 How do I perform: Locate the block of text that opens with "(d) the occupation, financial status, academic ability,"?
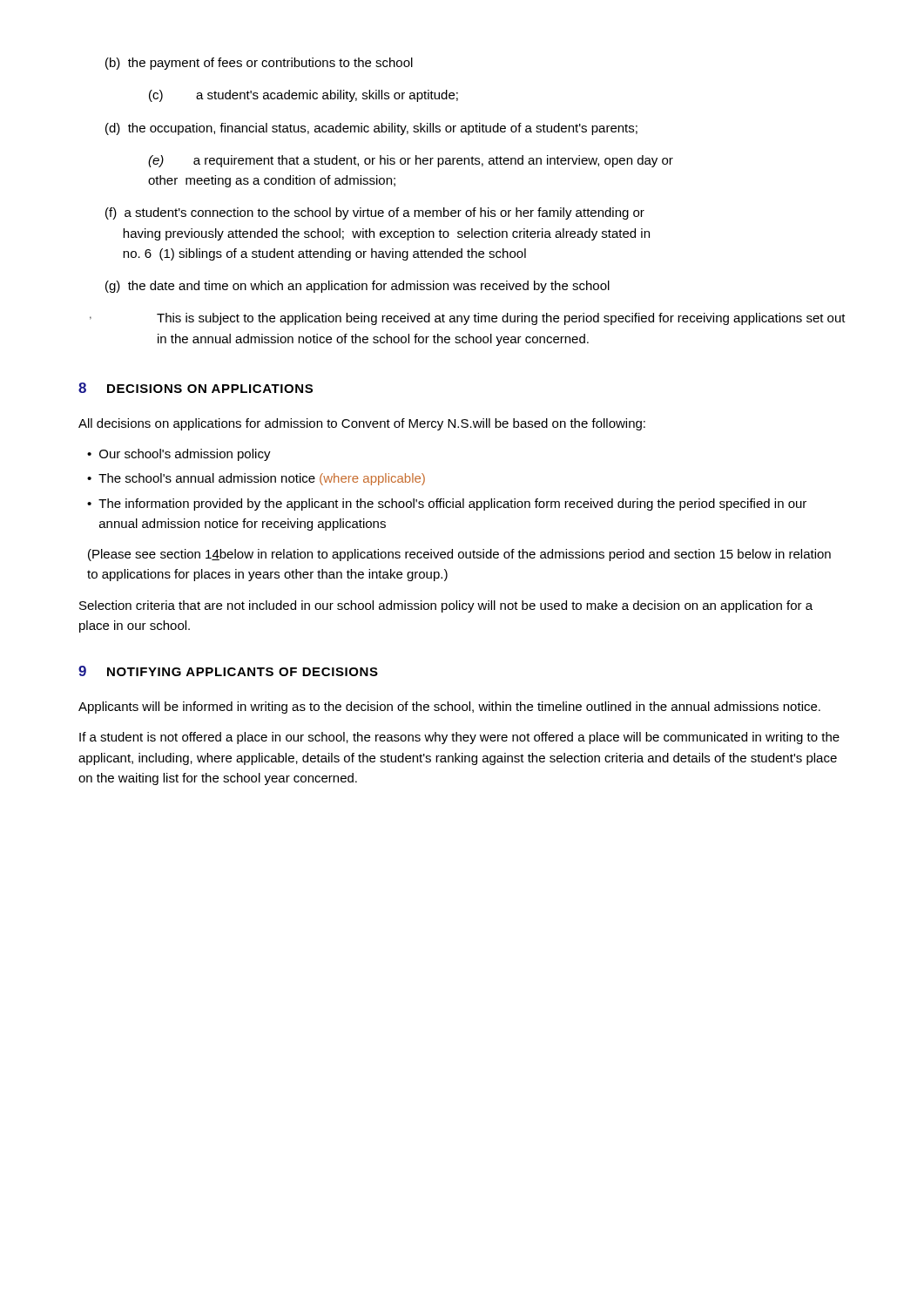[371, 127]
